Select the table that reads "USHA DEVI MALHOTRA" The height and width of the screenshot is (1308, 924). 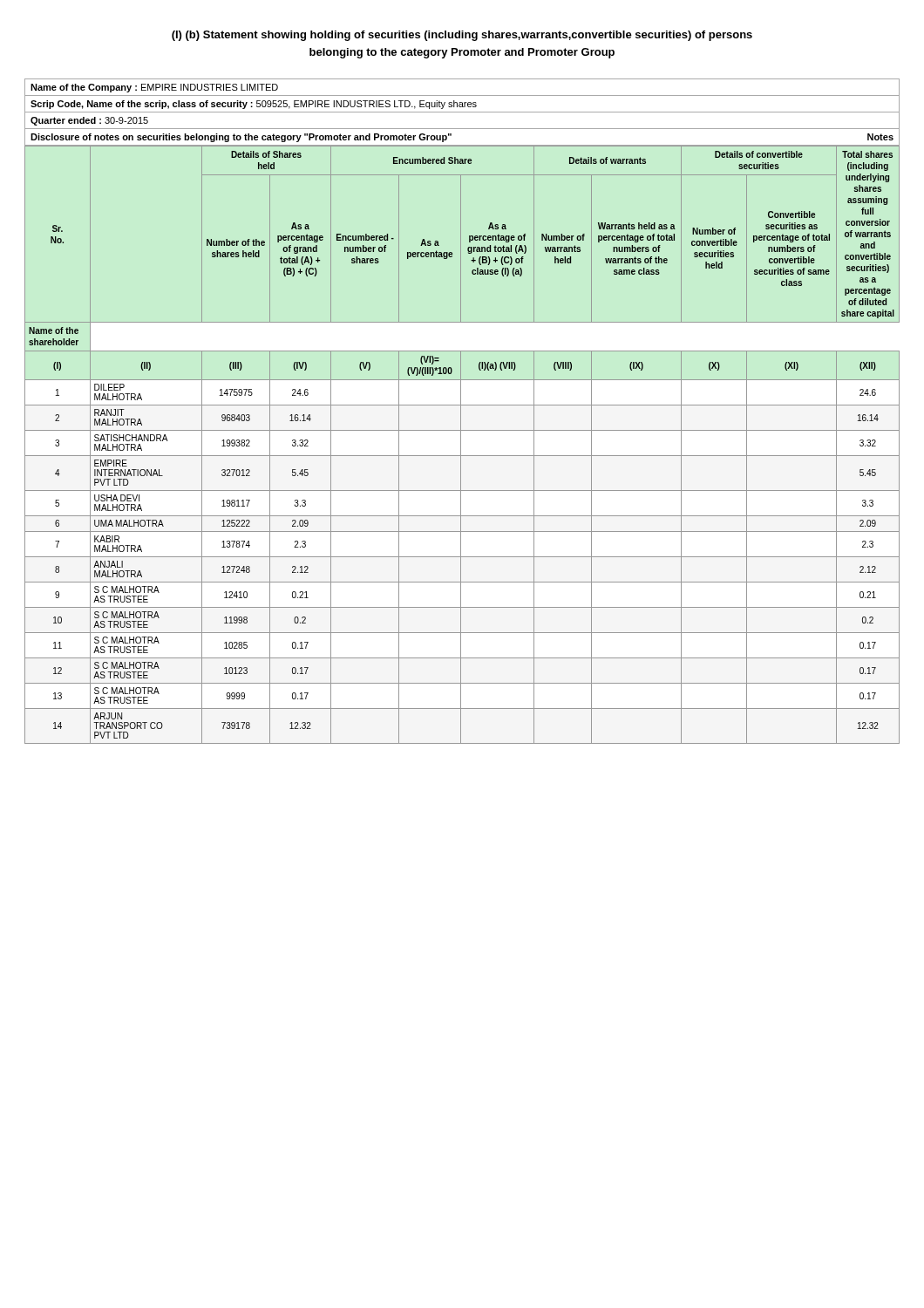462,445
